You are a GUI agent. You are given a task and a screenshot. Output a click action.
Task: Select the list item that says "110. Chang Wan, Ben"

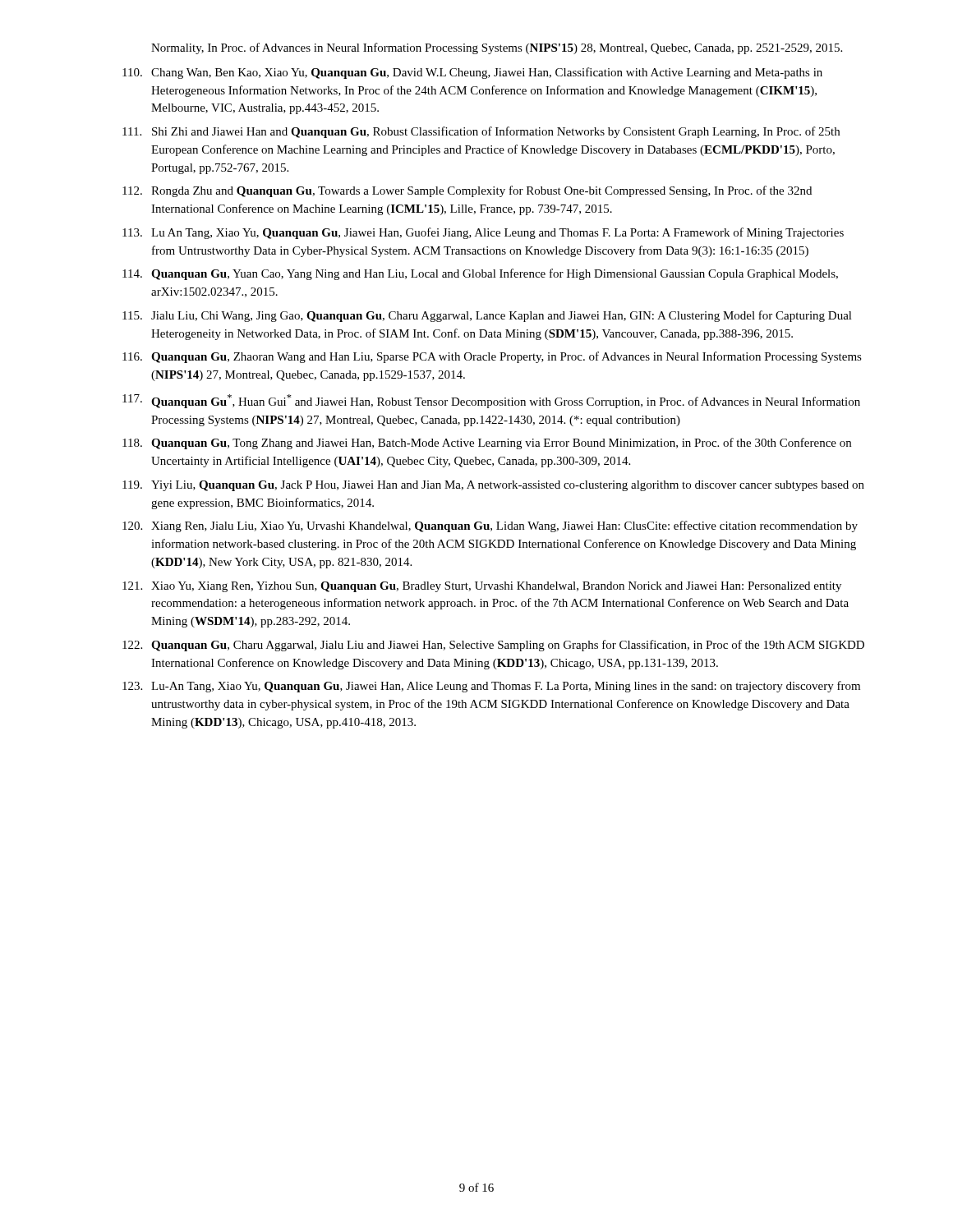(496, 91)
